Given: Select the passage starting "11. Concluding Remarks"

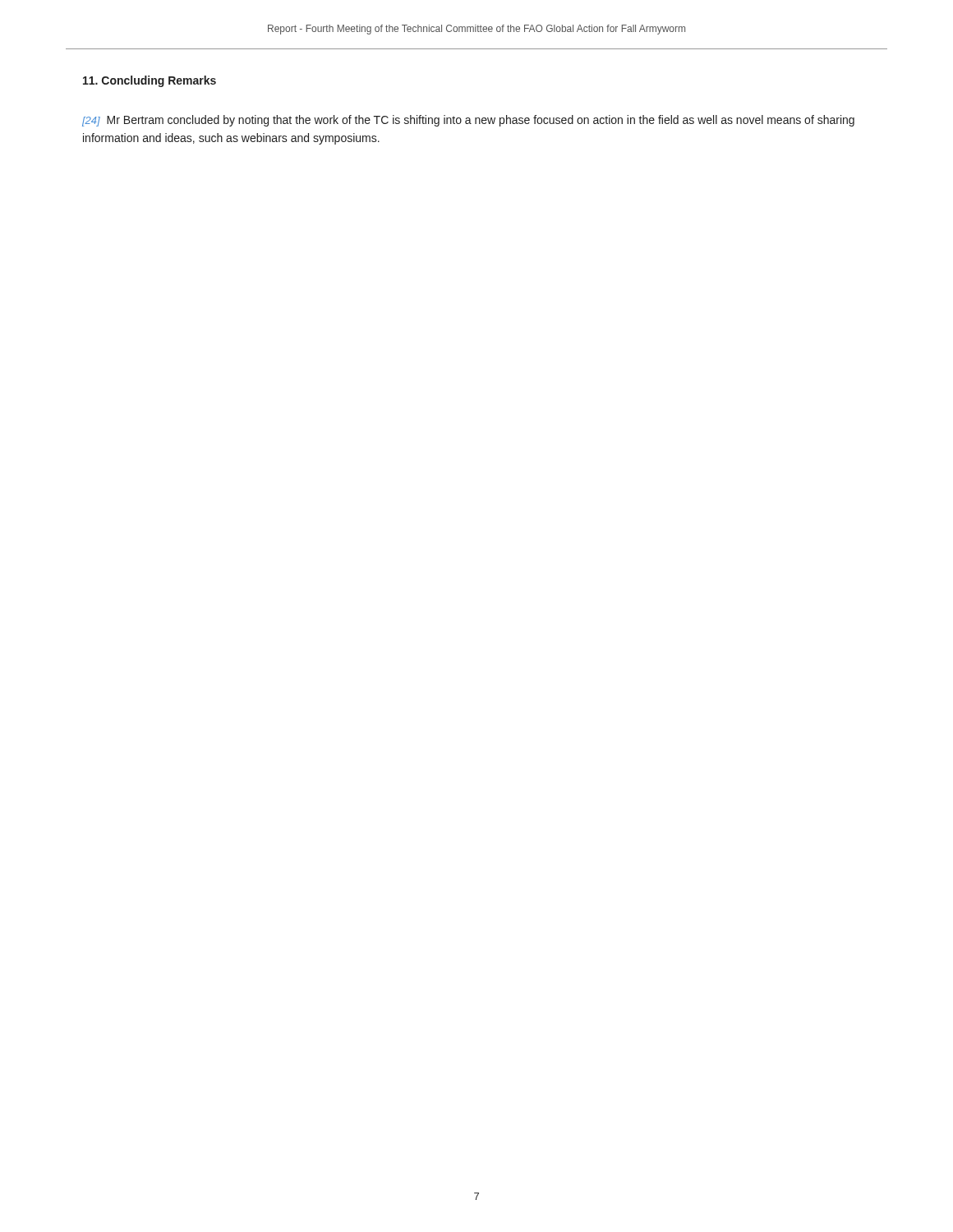Looking at the screenshot, I should 149,81.
